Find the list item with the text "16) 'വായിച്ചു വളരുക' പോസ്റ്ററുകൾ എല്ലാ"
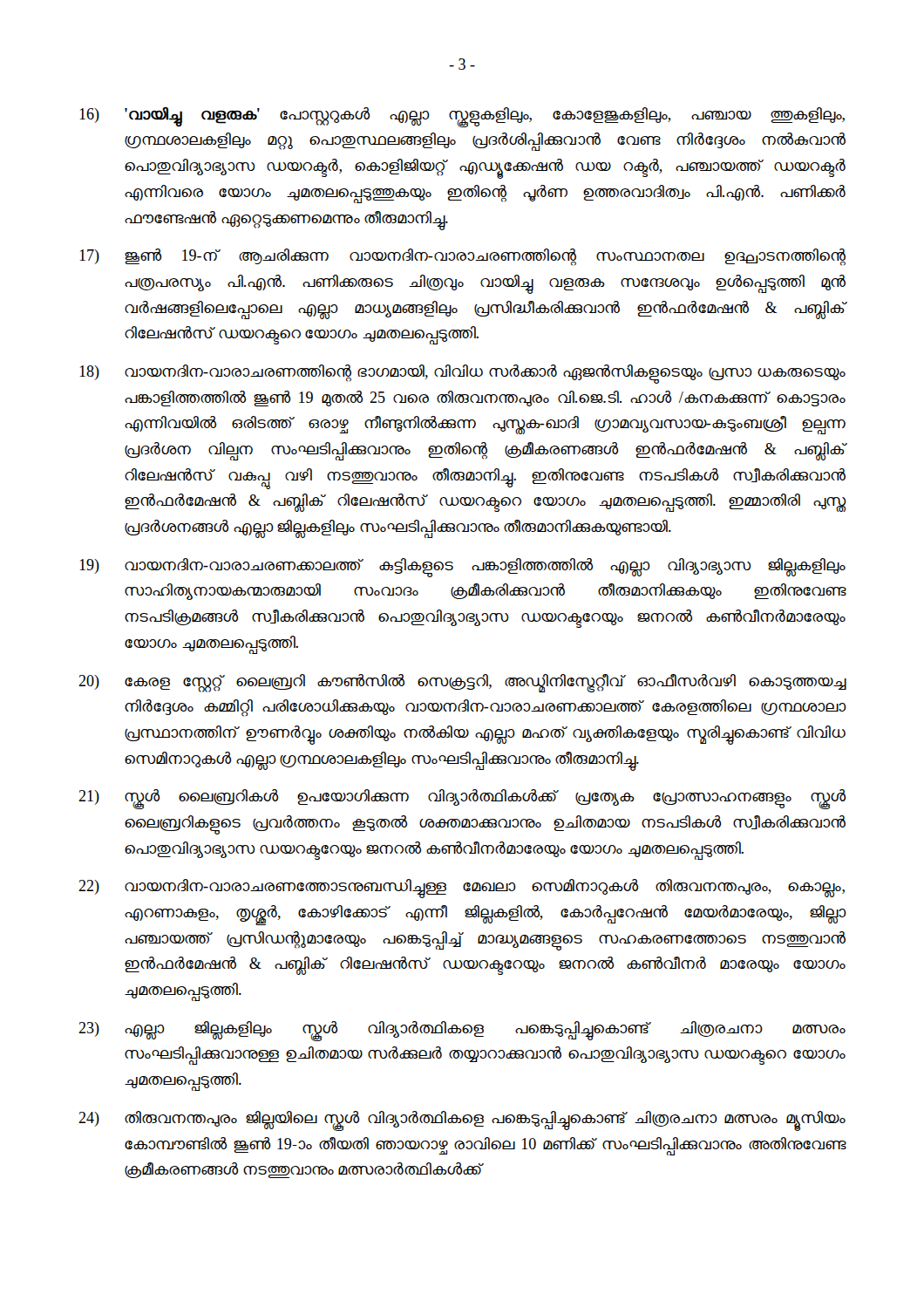The width and height of the screenshot is (924, 1308). (x=462, y=167)
